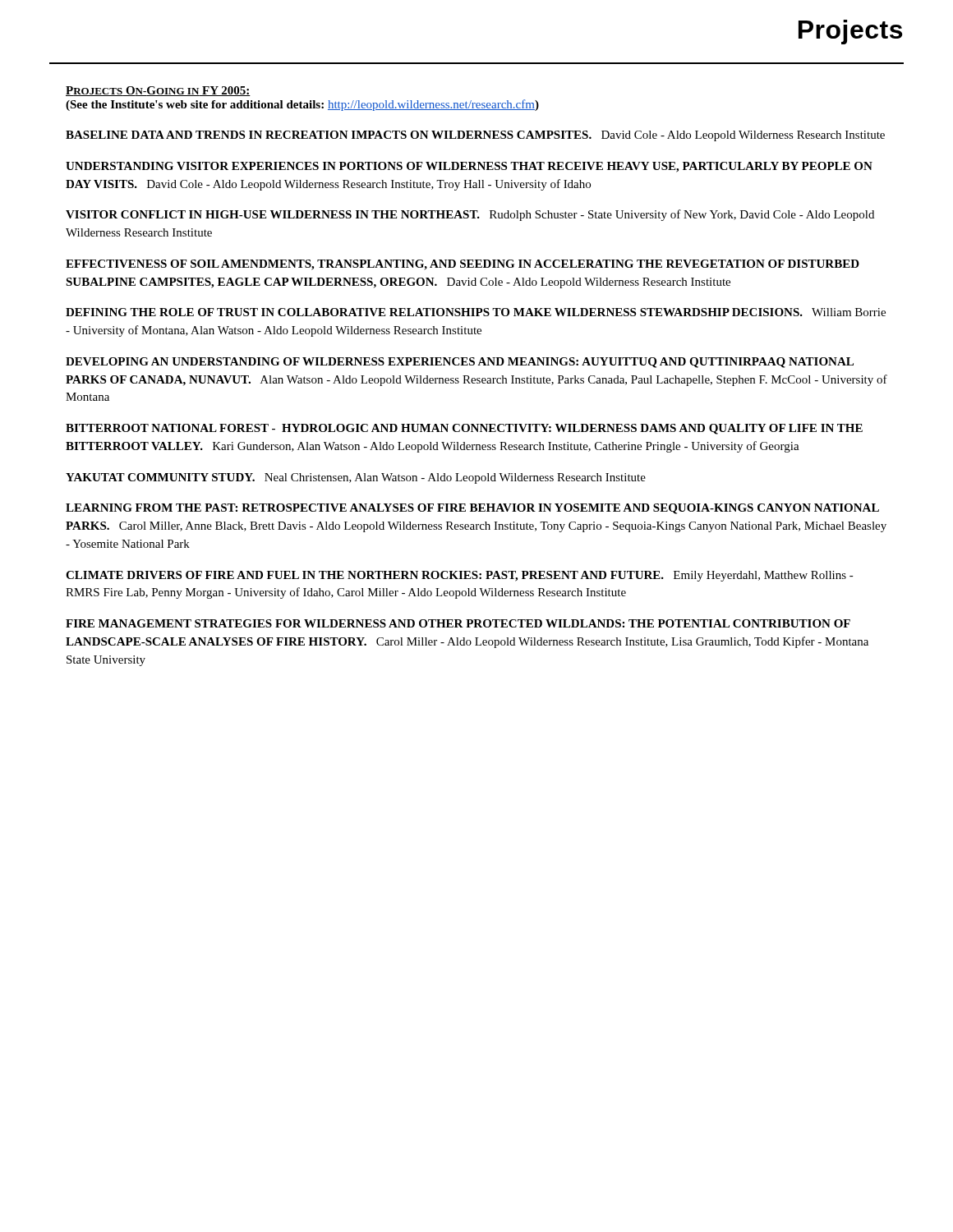The image size is (953, 1232).
Task: Find the text block that says "EFFECTIVENESS OF SOIL AMENDMENTS, TRANSPLANTING, AND"
Action: [476, 273]
